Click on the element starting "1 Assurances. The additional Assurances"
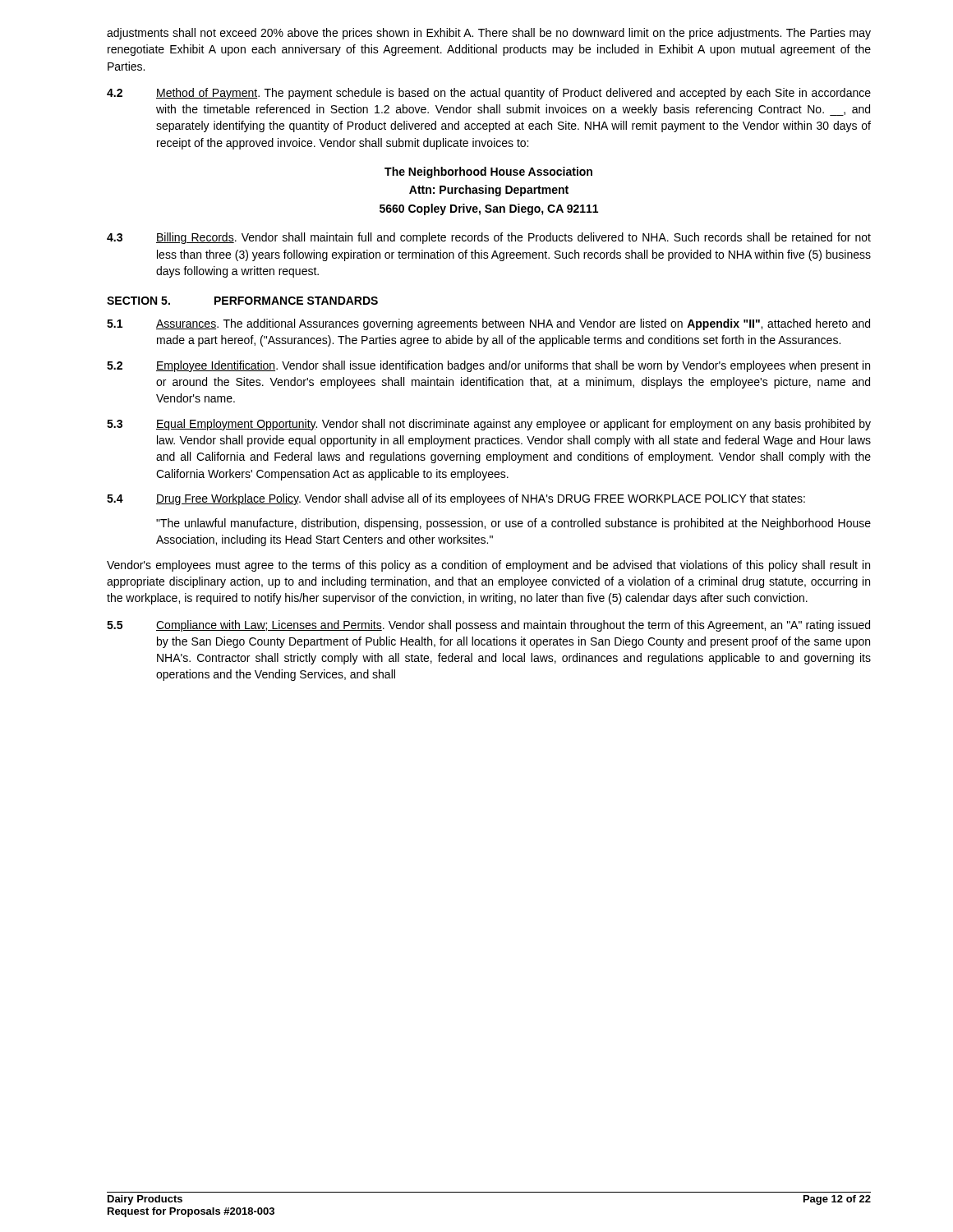Screen dimensions: 1232x953 489,332
